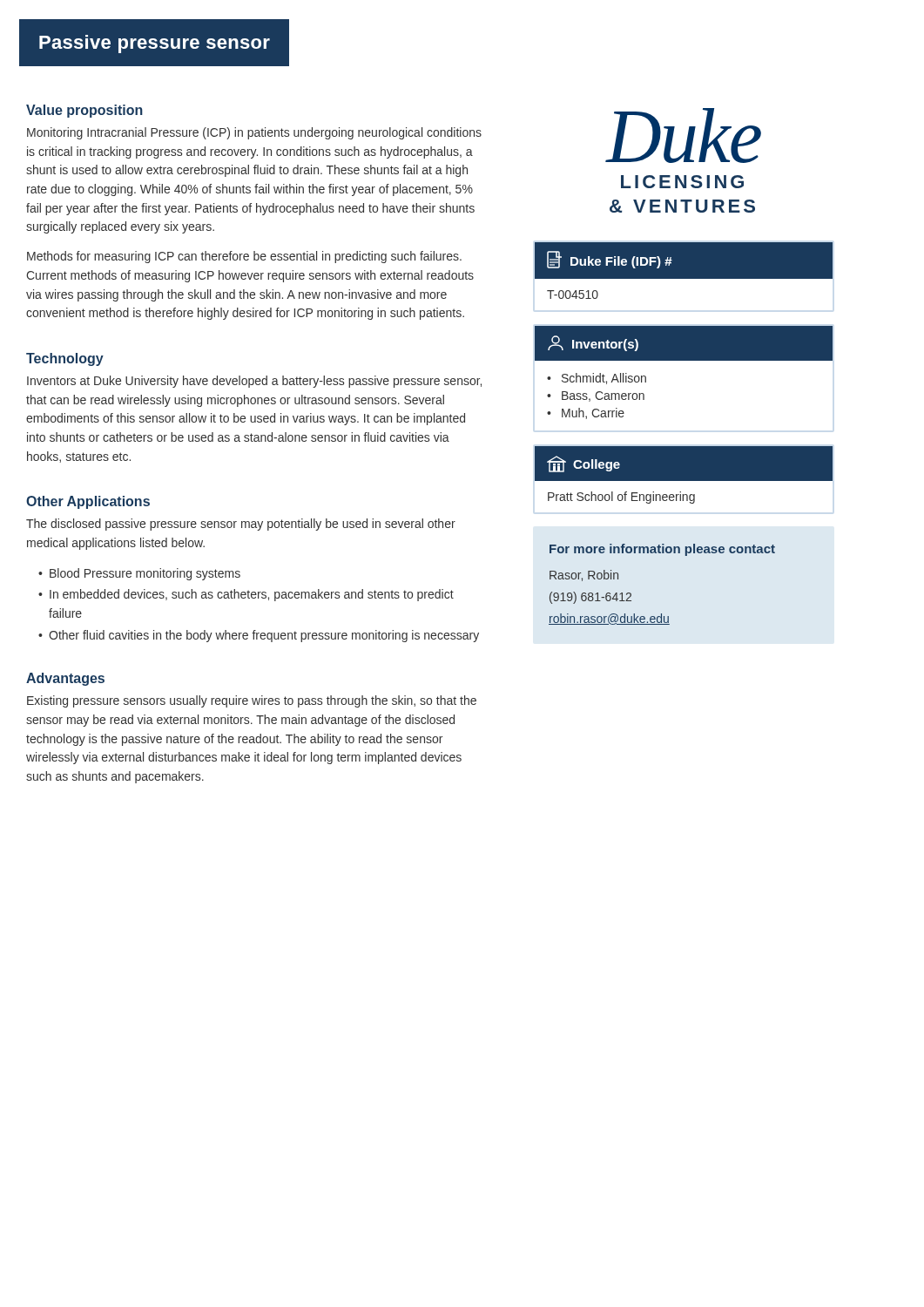This screenshot has height=1307, width=924.
Task: Navigate to the text block starting "Inventors at Duke University"
Action: [x=257, y=419]
